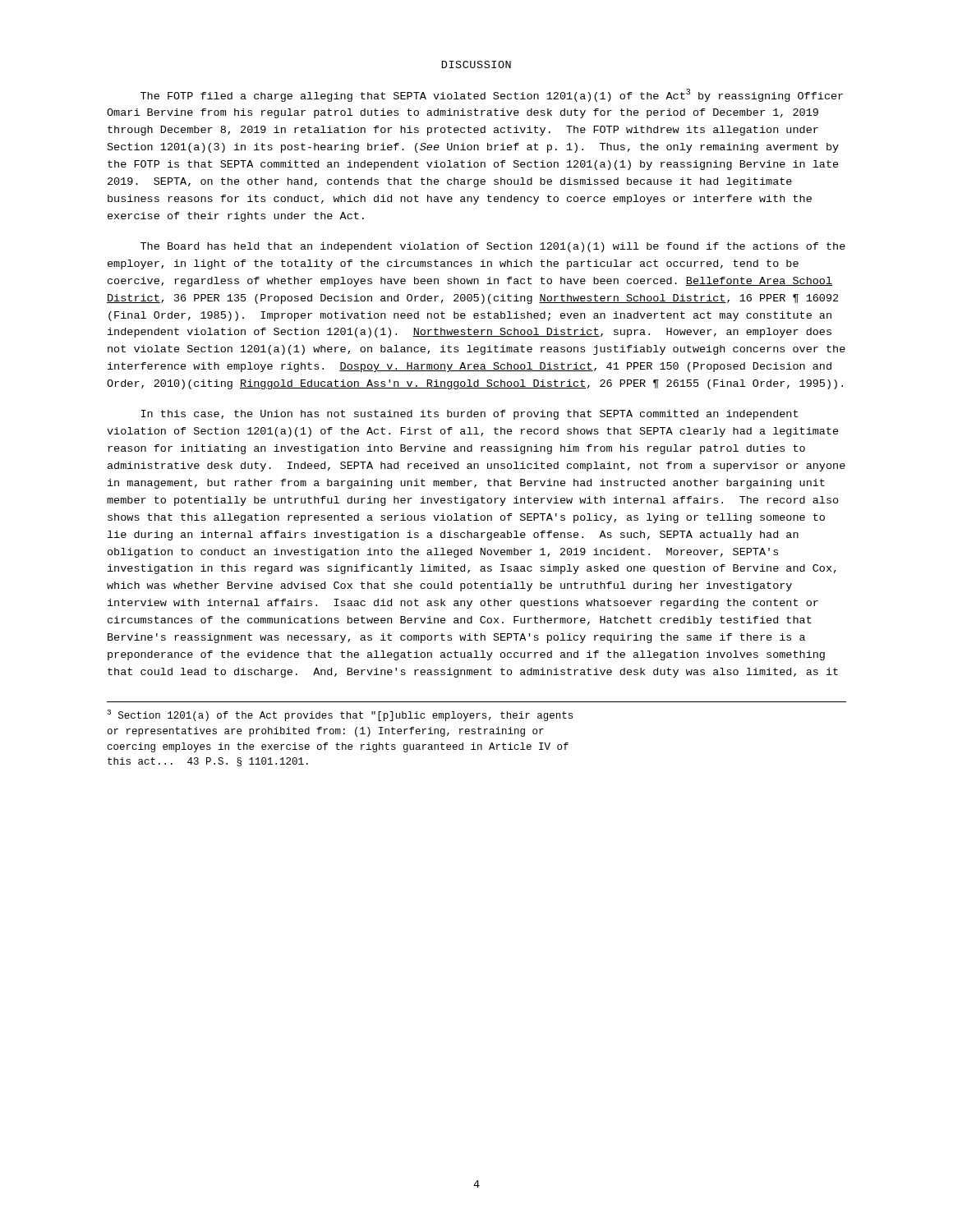Where is the passage that starts "3 Section 1201(a) of the Act"?
The width and height of the screenshot is (953, 1232).
tap(340, 738)
